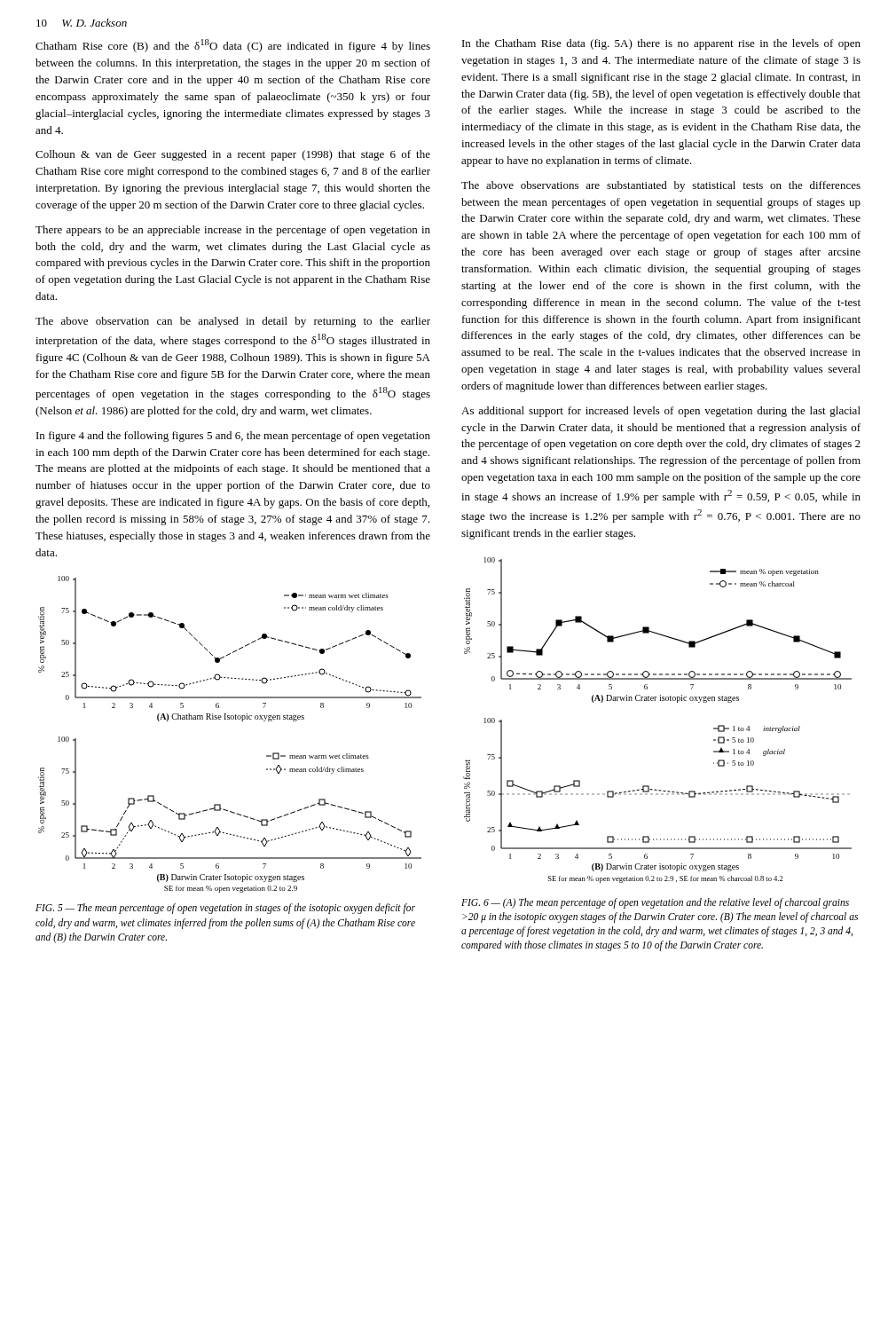Where is the caption that starts "FIG. 6 — (A) The mean percentage"?
896x1331 pixels.
coord(660,924)
